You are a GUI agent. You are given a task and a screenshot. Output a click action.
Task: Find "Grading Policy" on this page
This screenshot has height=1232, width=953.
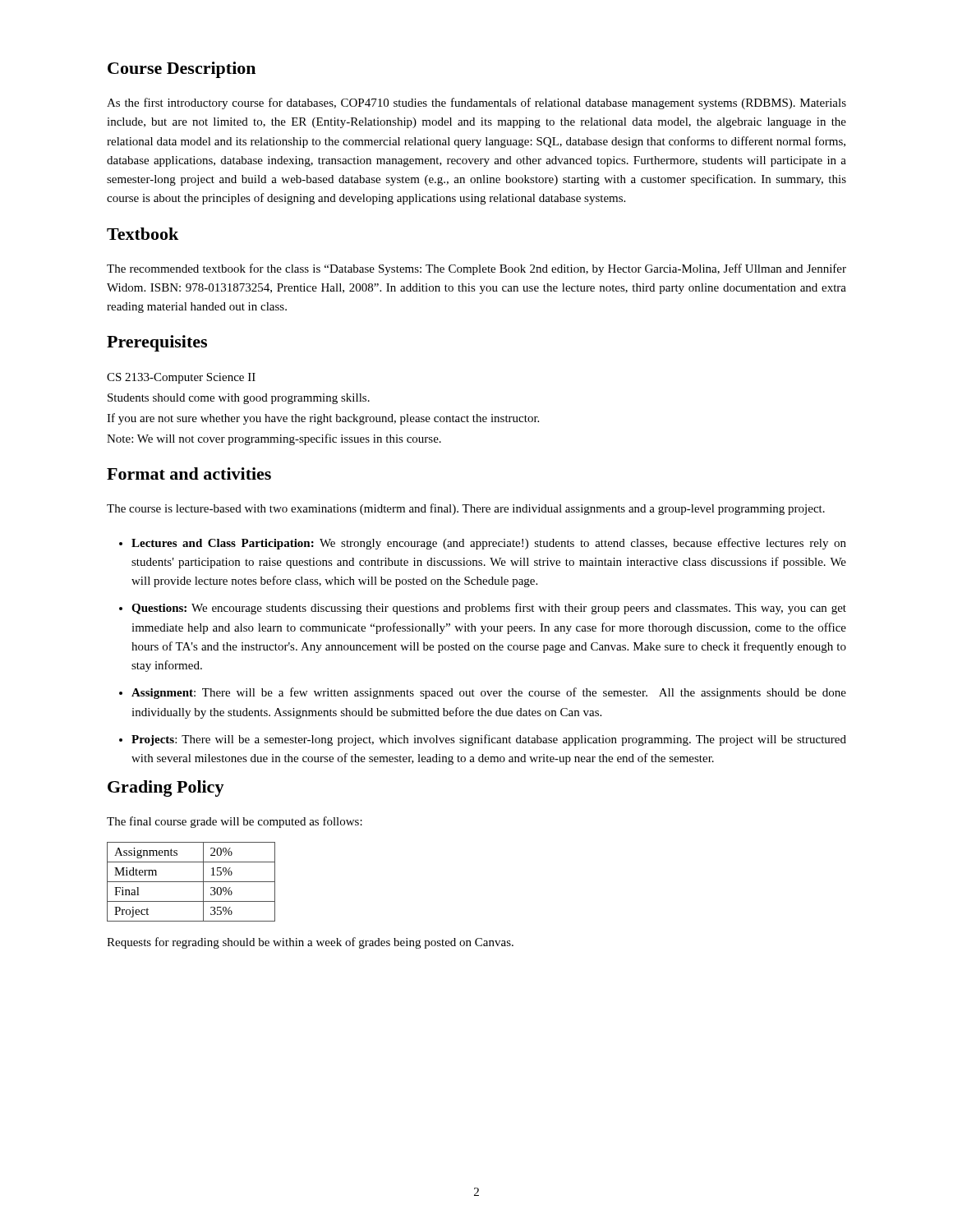166,788
